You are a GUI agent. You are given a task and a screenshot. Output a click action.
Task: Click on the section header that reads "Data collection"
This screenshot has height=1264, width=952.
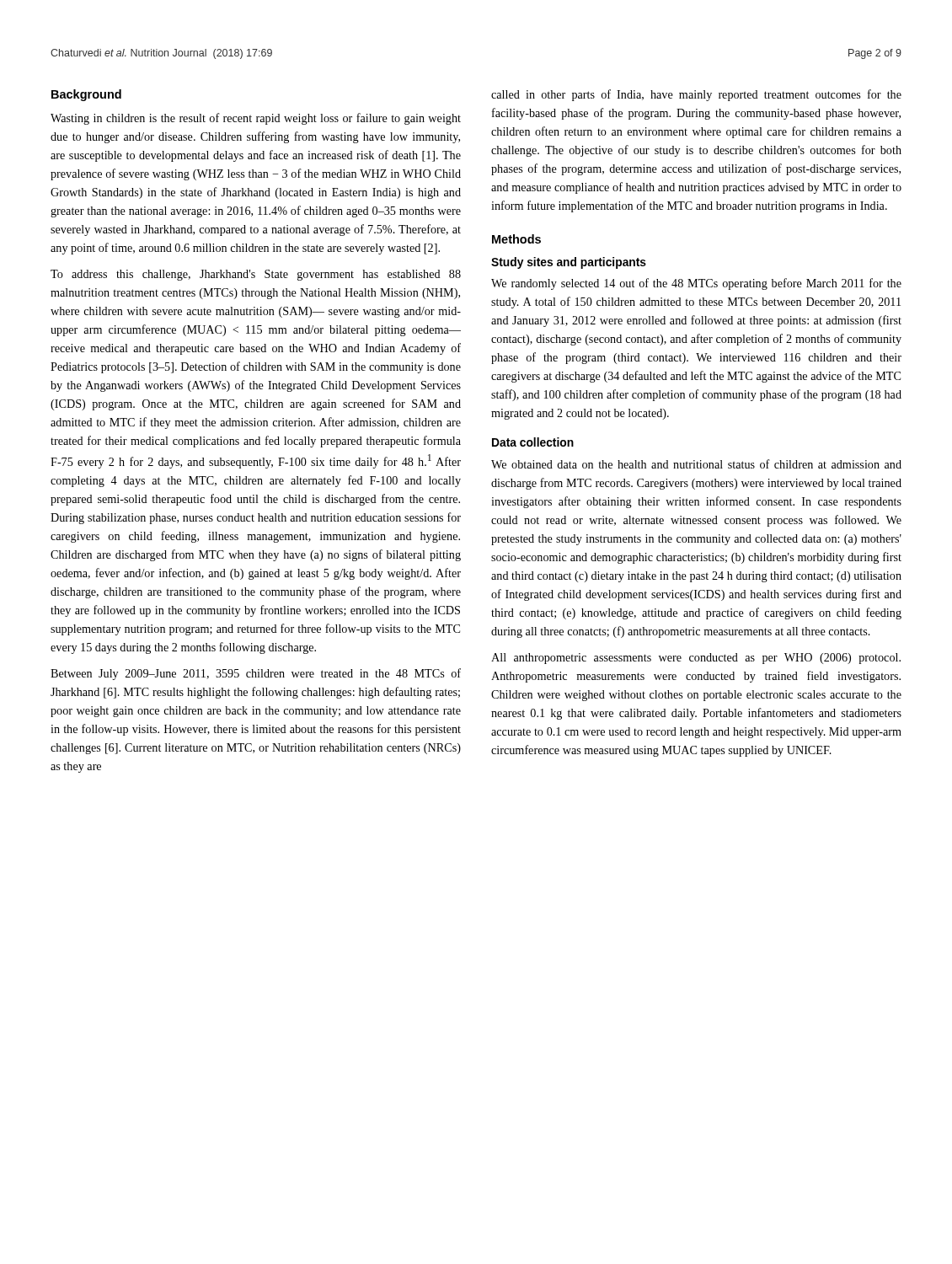click(533, 443)
